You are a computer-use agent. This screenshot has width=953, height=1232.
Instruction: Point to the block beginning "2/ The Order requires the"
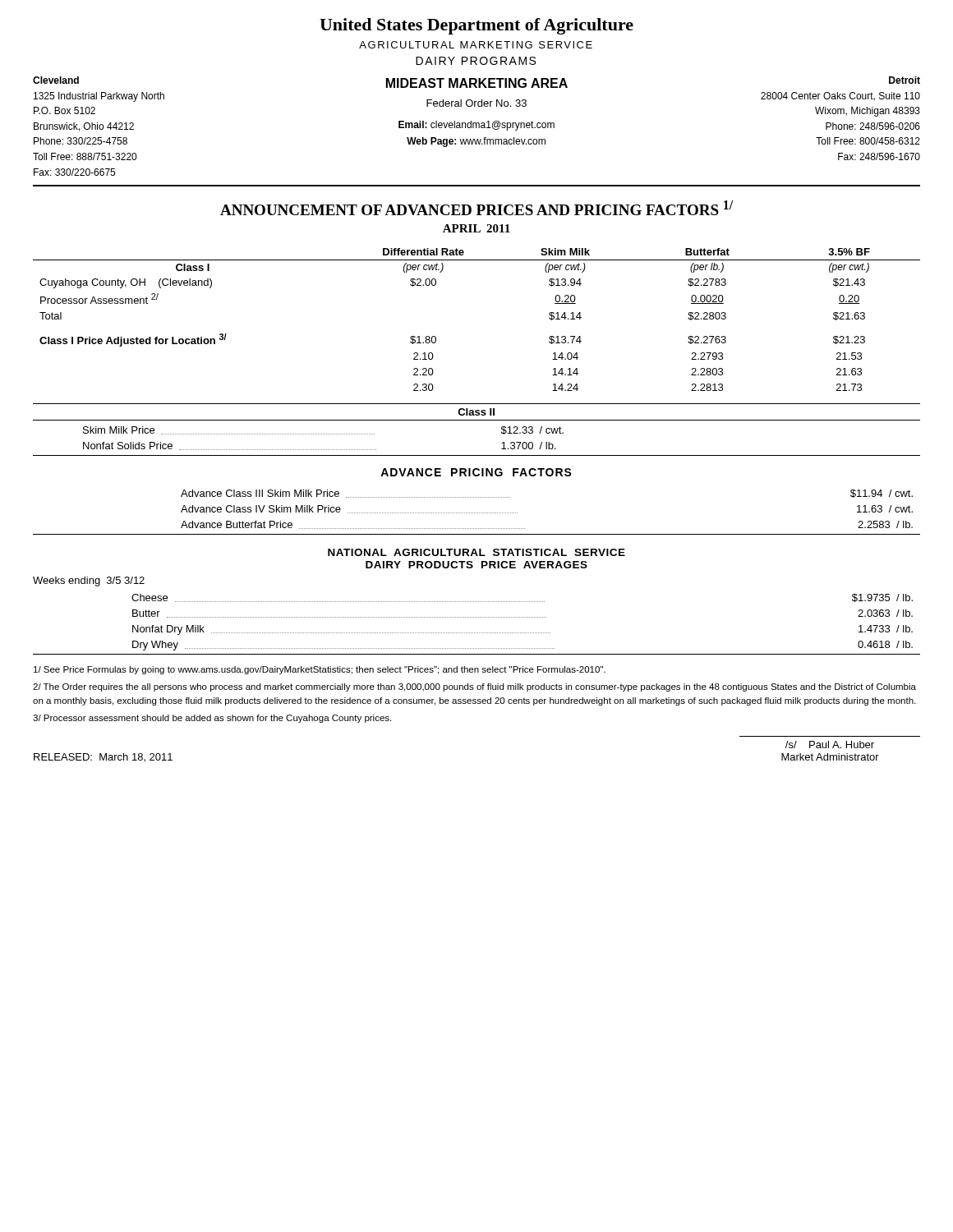pyautogui.click(x=475, y=694)
